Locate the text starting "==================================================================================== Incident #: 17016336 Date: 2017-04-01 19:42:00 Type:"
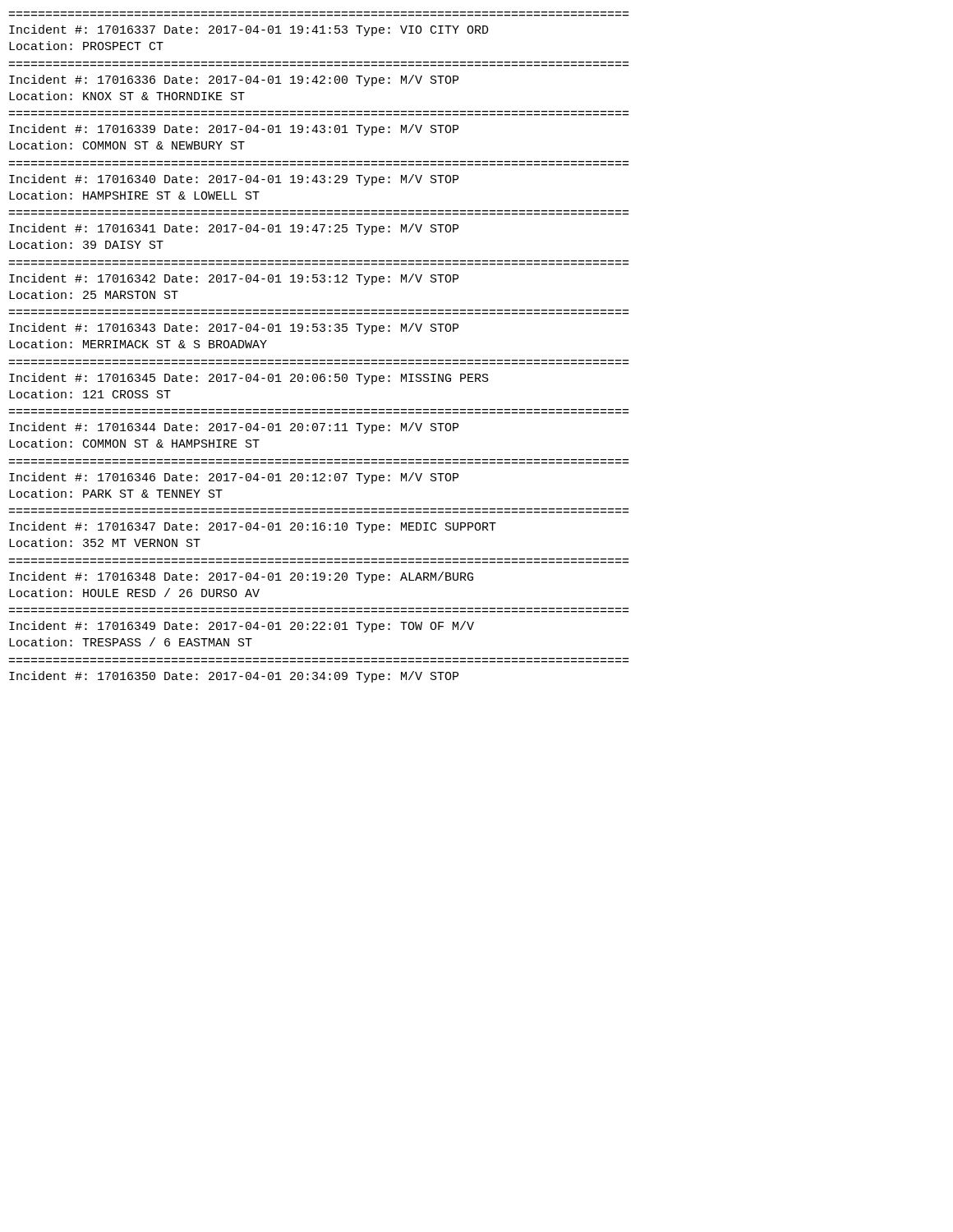The width and height of the screenshot is (953, 1232). tap(234, 80)
